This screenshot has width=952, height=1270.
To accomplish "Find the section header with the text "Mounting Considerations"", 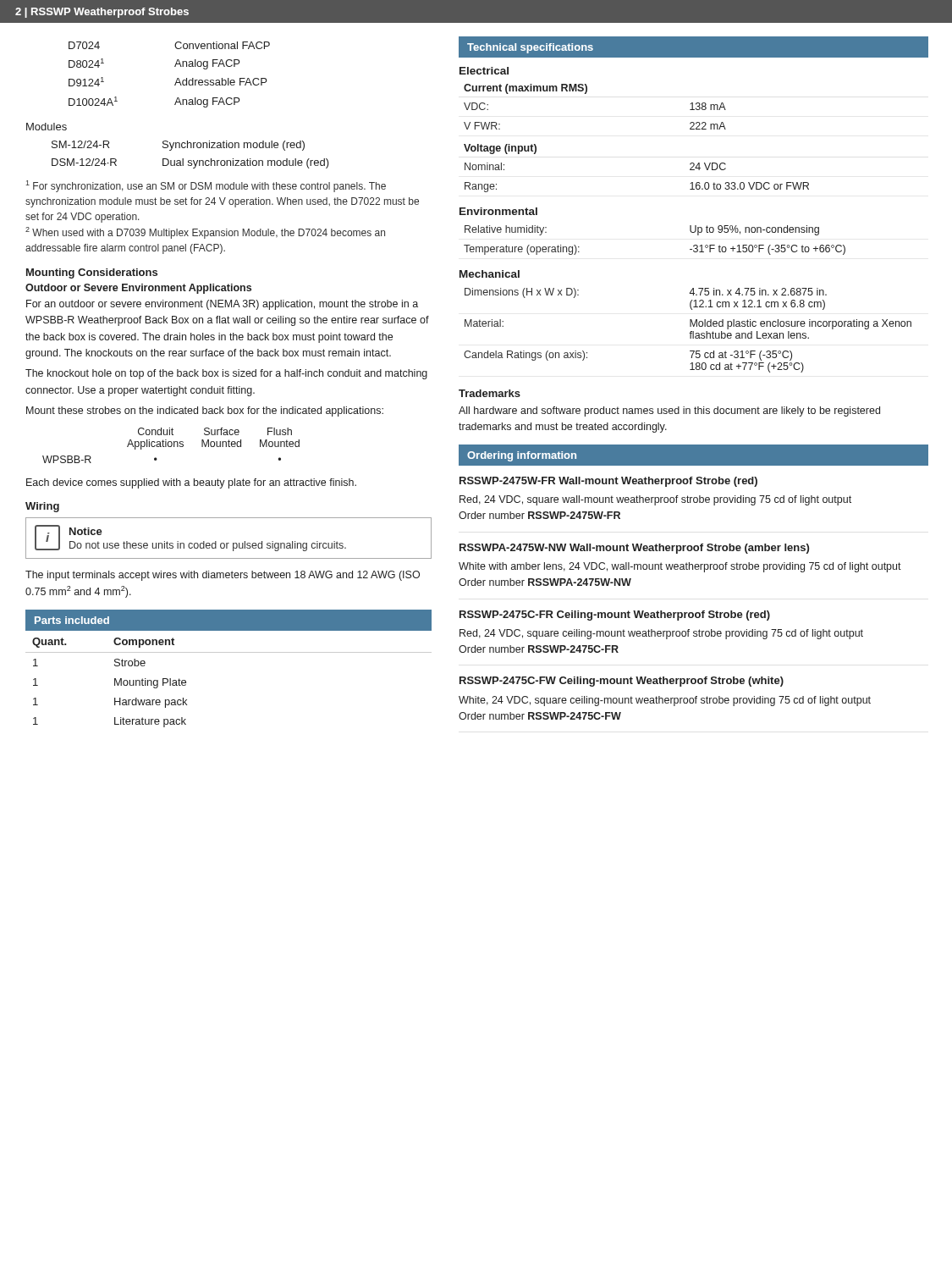I will pos(92,272).
